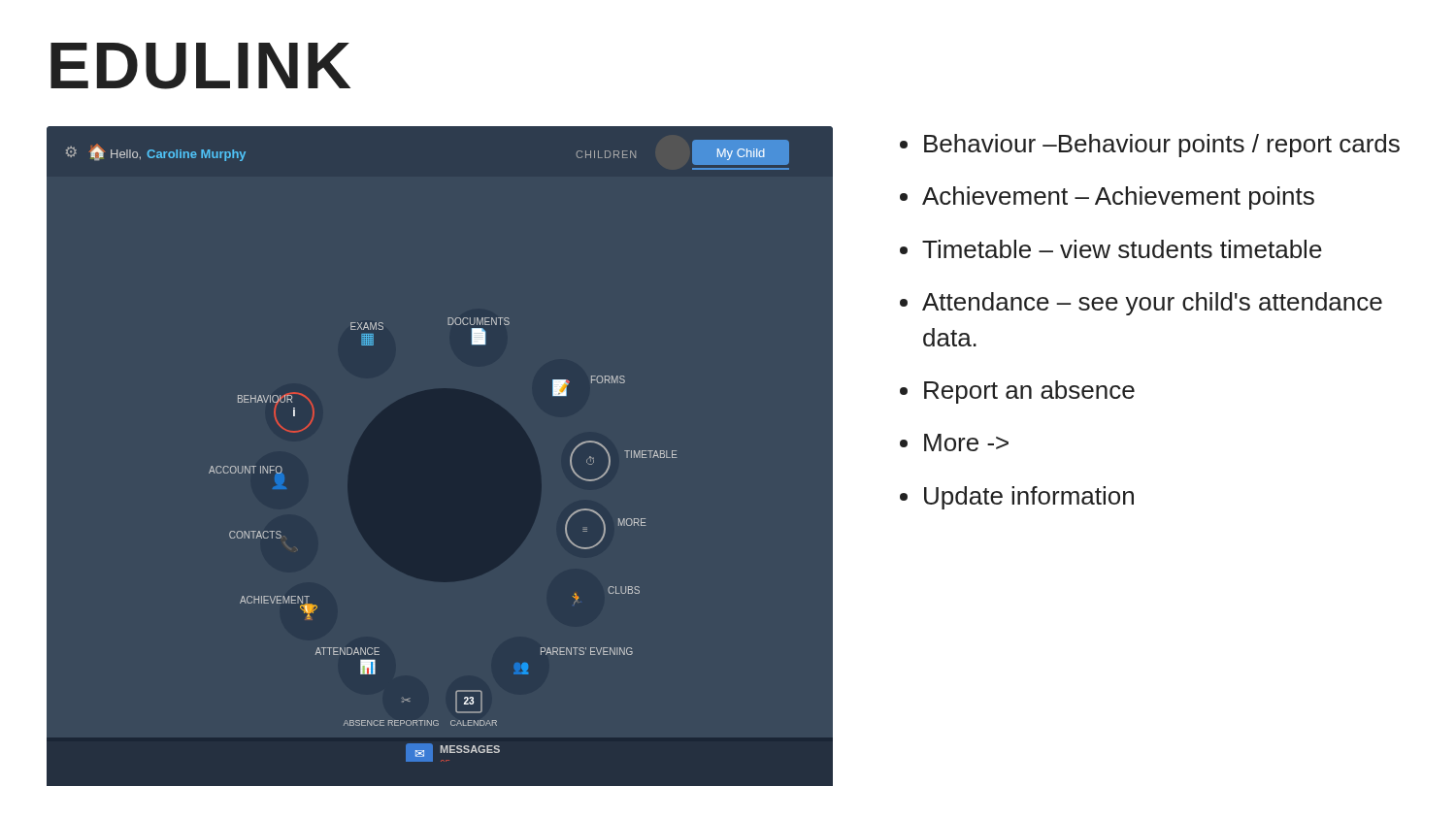Click where it says "Update information"
The image size is (1456, 819).
[1029, 496]
